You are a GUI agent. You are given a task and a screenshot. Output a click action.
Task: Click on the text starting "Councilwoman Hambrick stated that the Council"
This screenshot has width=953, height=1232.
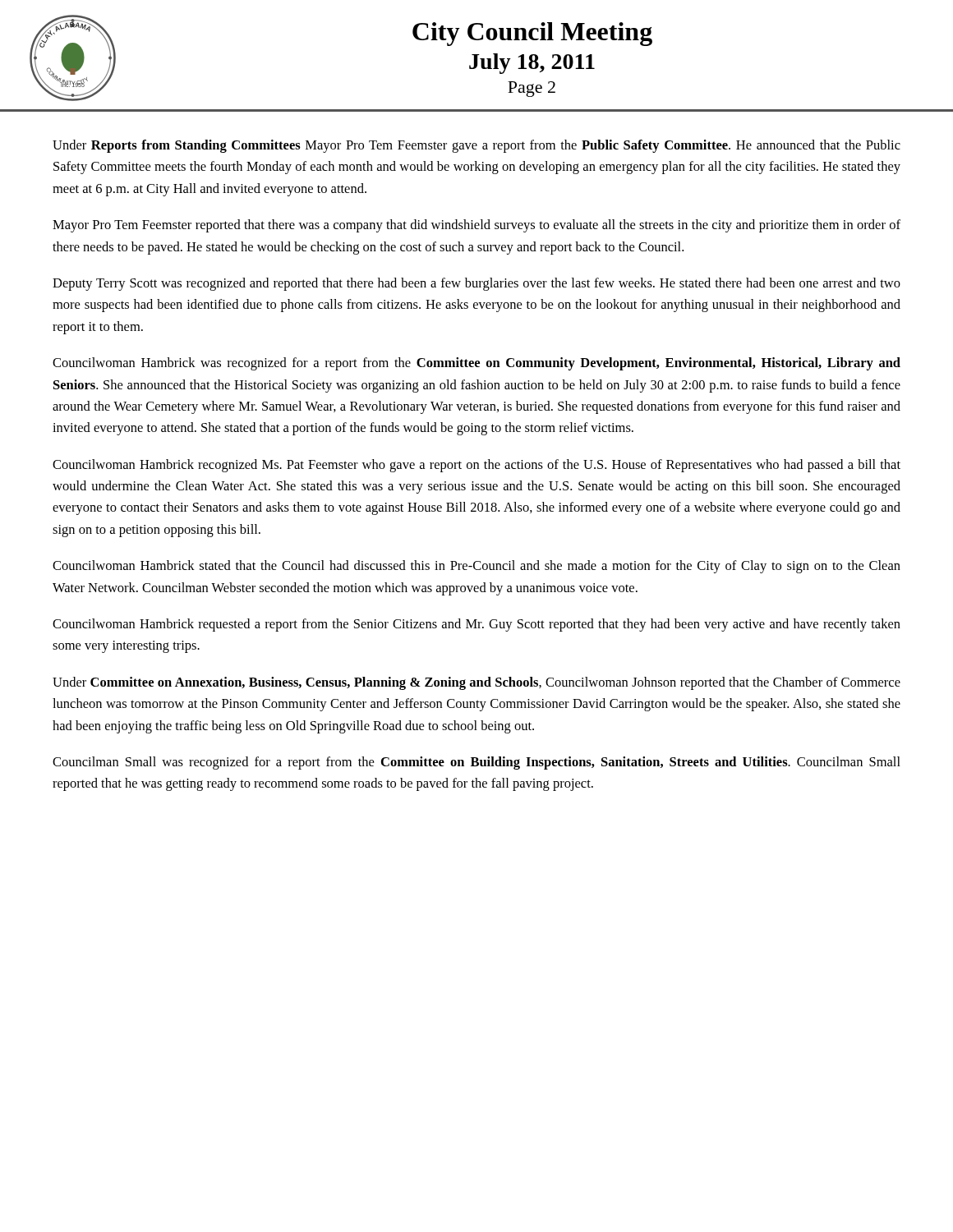tap(476, 577)
